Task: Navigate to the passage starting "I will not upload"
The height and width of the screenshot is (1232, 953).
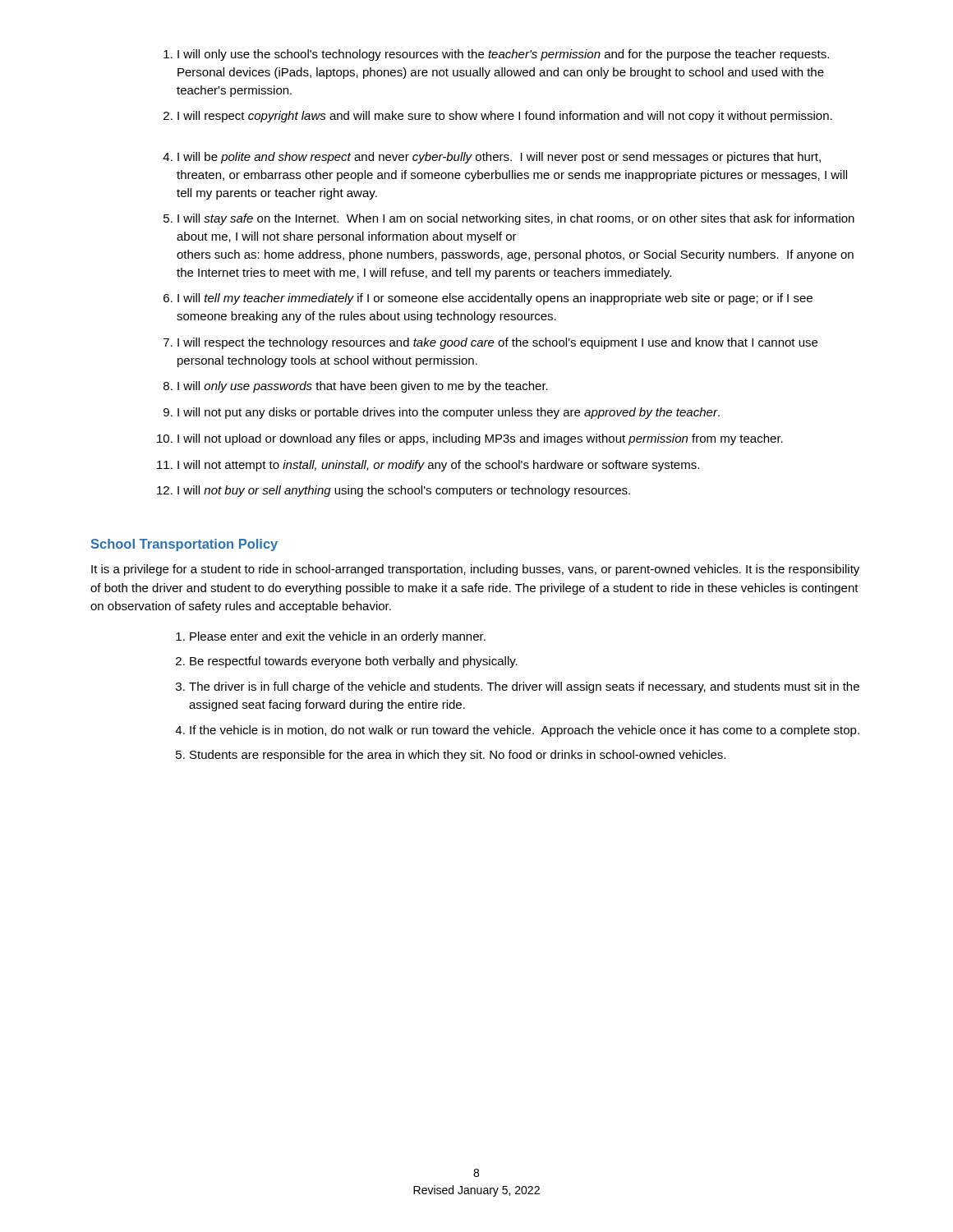Action: tap(520, 438)
